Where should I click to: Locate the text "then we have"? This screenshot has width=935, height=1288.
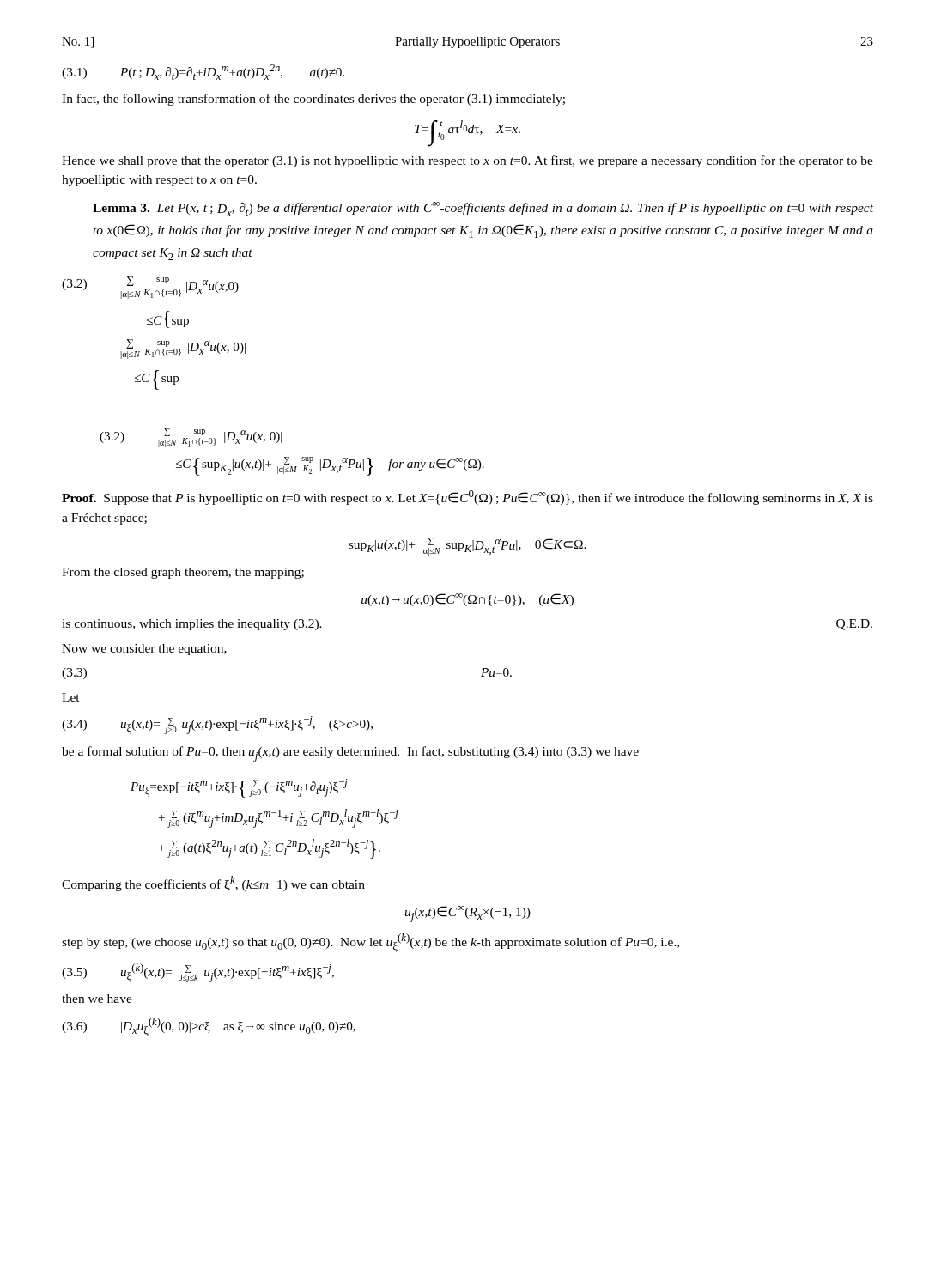97,999
